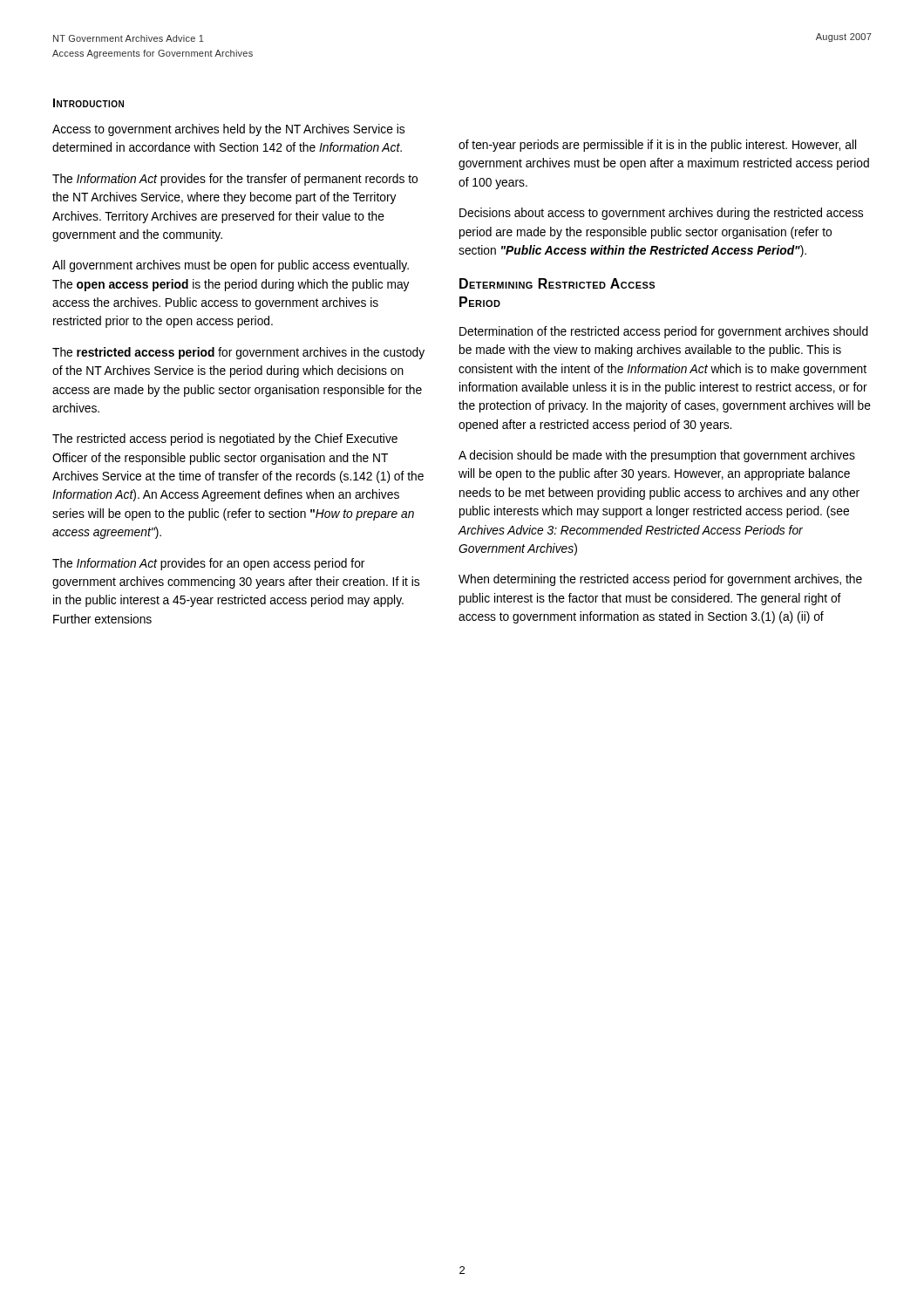The height and width of the screenshot is (1308, 924).
Task: Select the section header that reads "Determining Restricted AccessPeriod"
Action: [x=557, y=293]
